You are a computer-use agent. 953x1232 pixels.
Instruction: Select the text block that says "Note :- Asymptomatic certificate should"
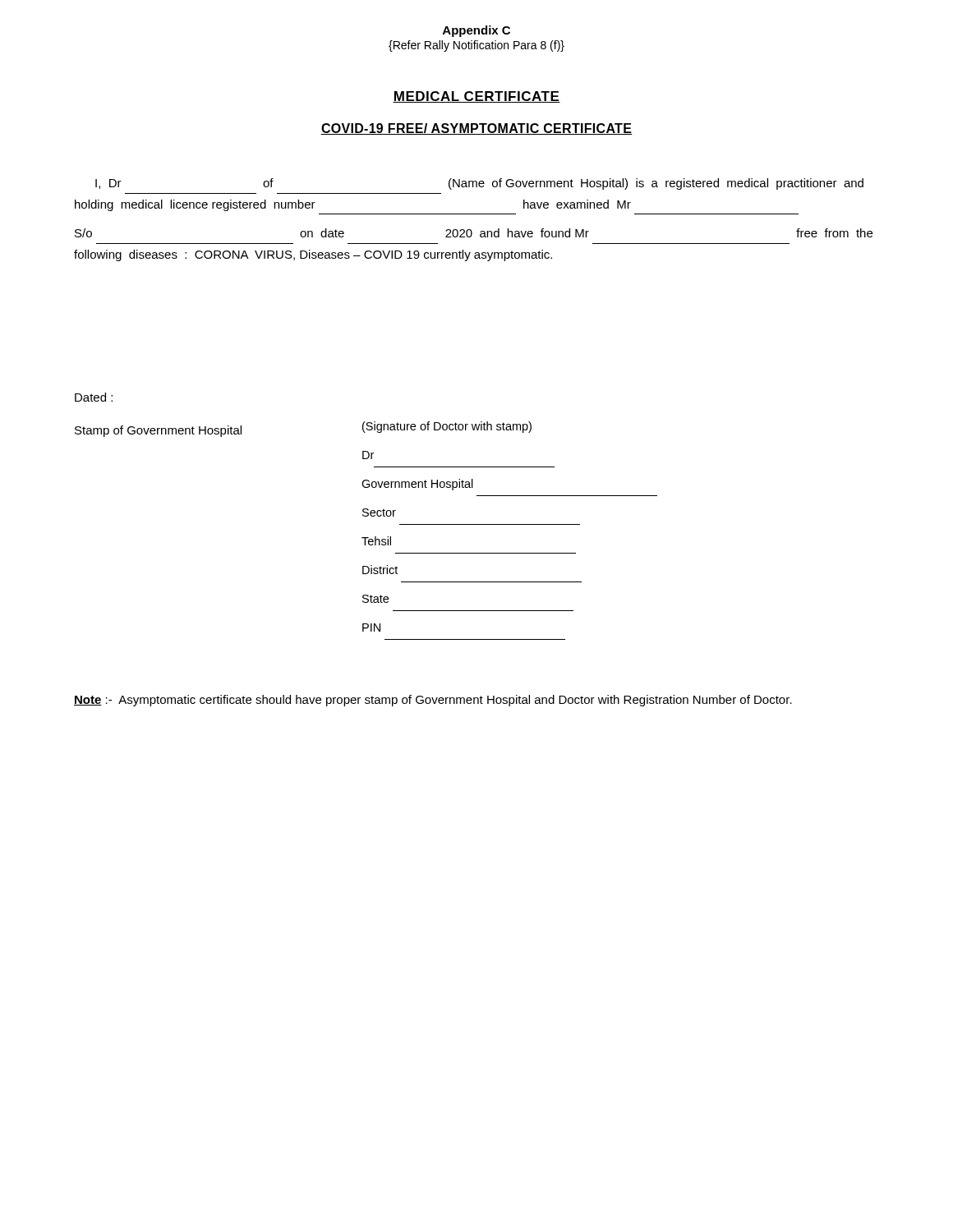coord(433,699)
